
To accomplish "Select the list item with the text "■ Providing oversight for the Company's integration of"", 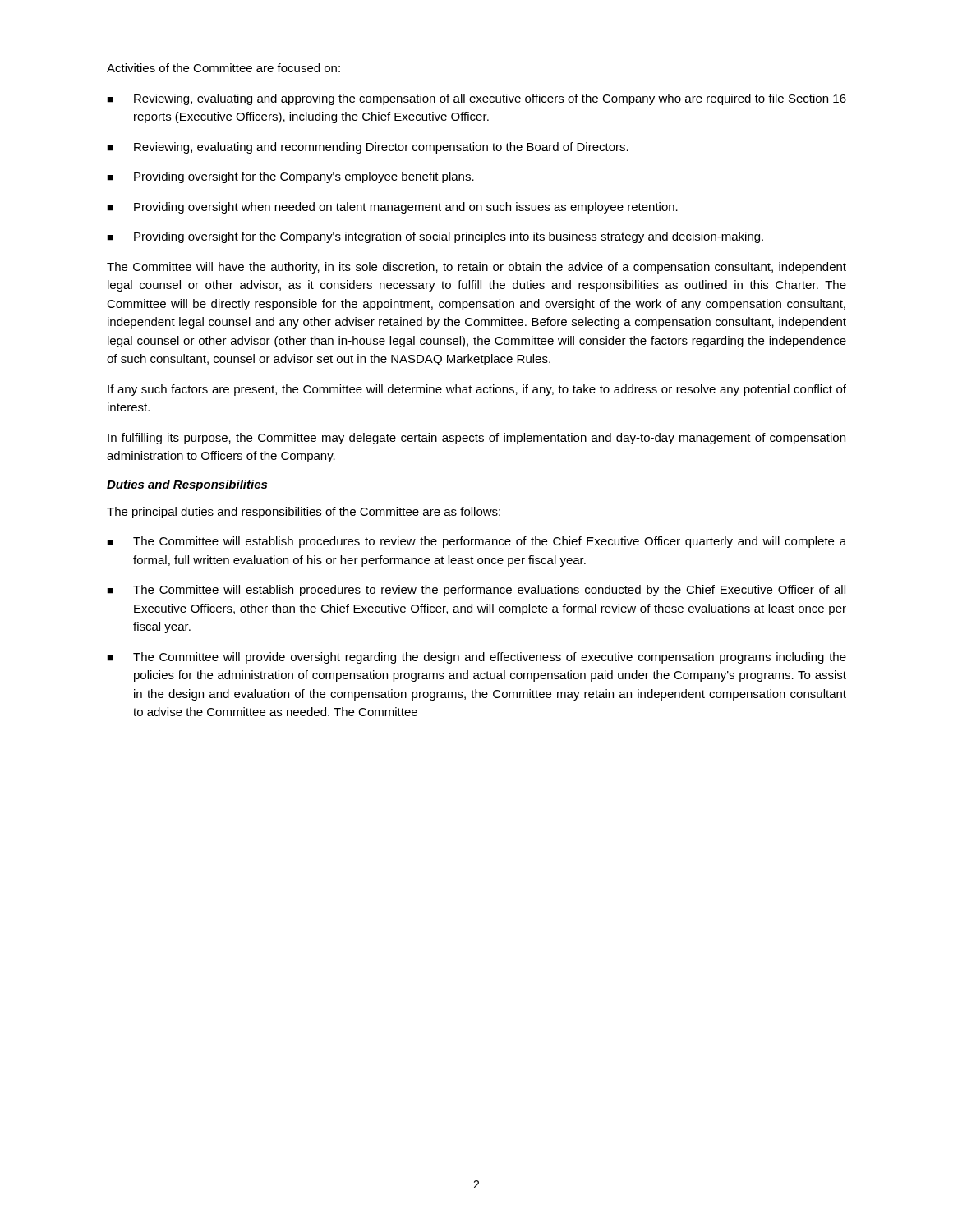I will point(476,237).
